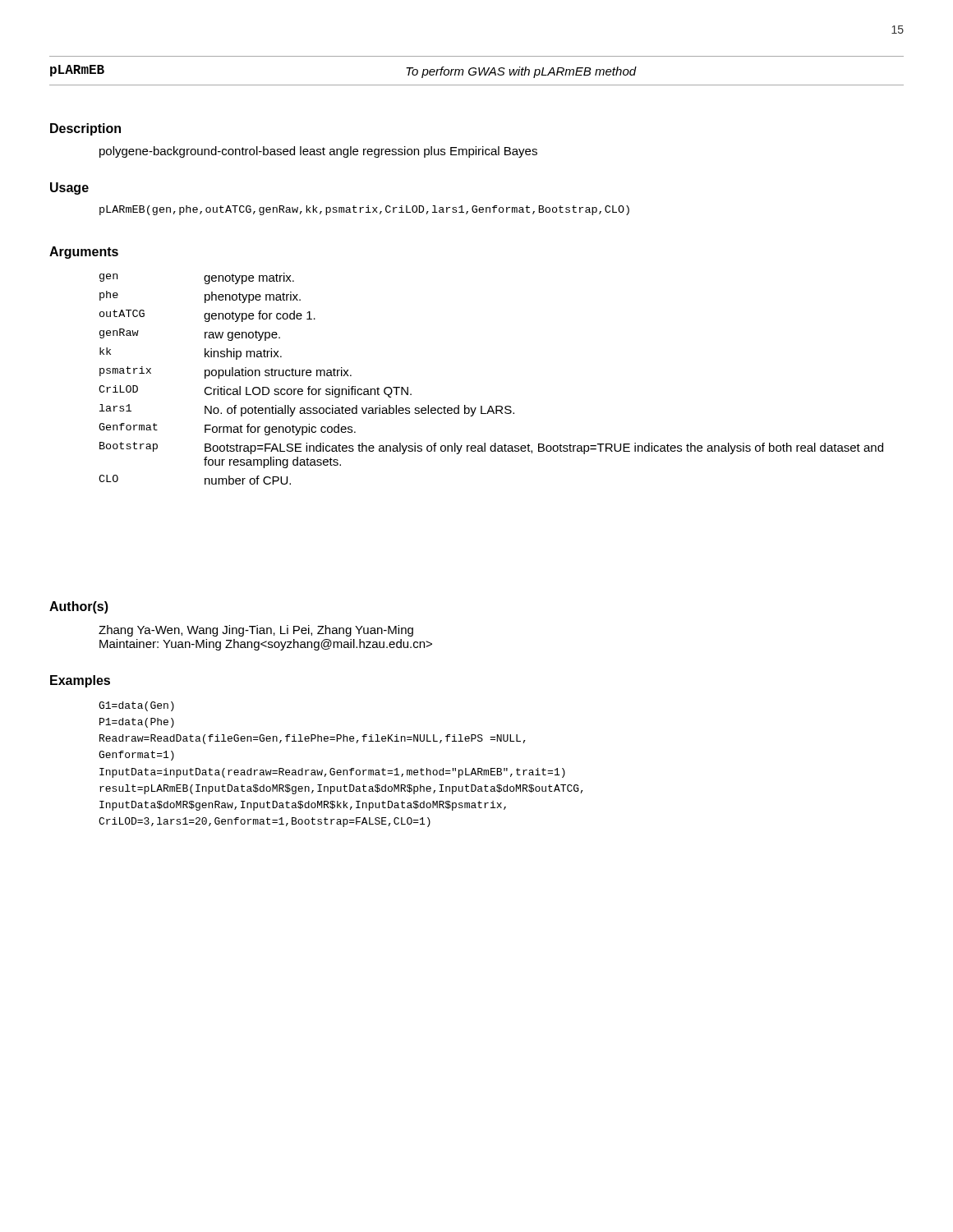Where is the passage that starts "Zhang Ya-Wen, Wang Jing-Tian, Li"?
Image resolution: width=953 pixels, height=1232 pixels.
(266, 637)
